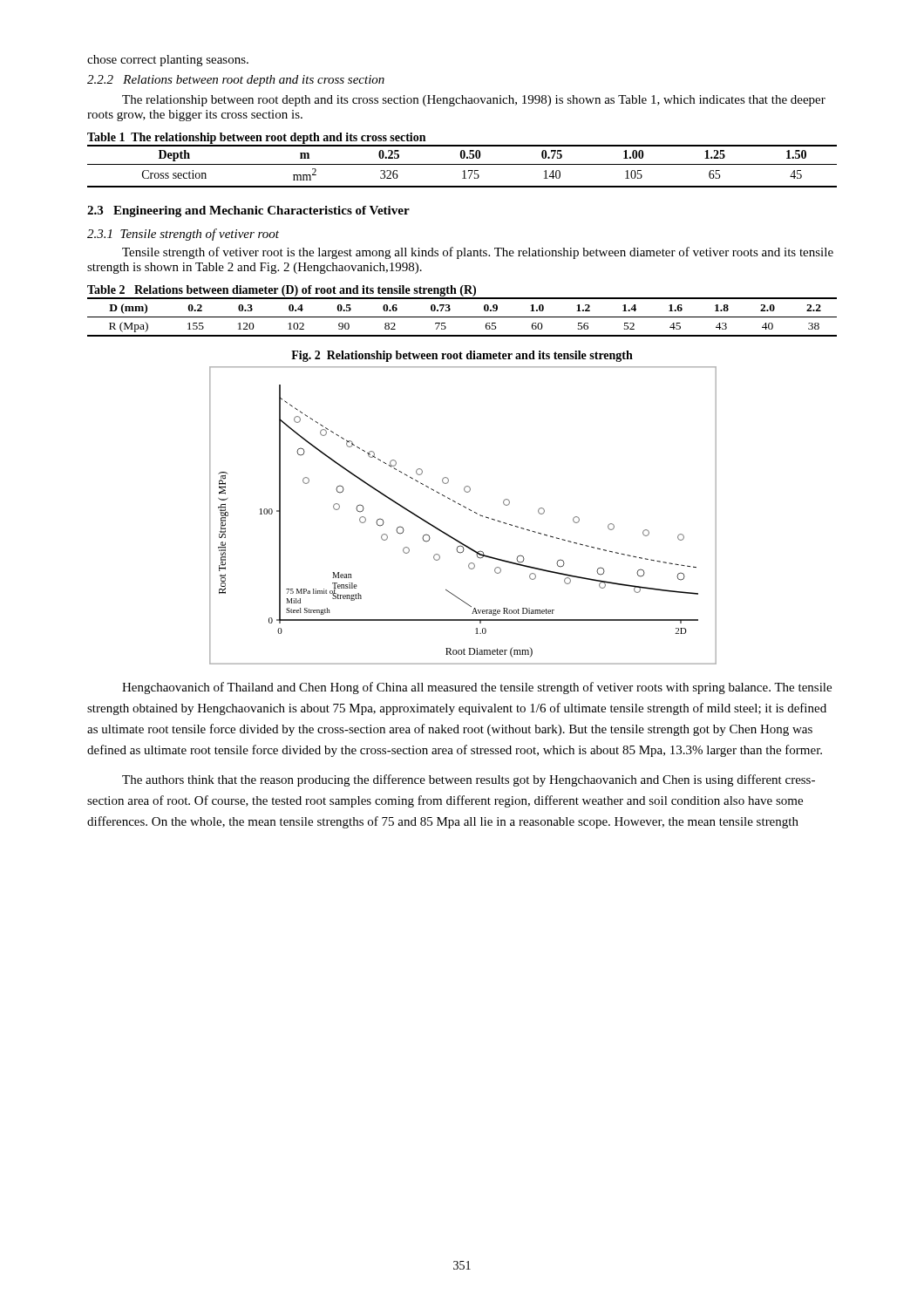Find the text that reads "chose correct planting seasons."

click(x=168, y=59)
